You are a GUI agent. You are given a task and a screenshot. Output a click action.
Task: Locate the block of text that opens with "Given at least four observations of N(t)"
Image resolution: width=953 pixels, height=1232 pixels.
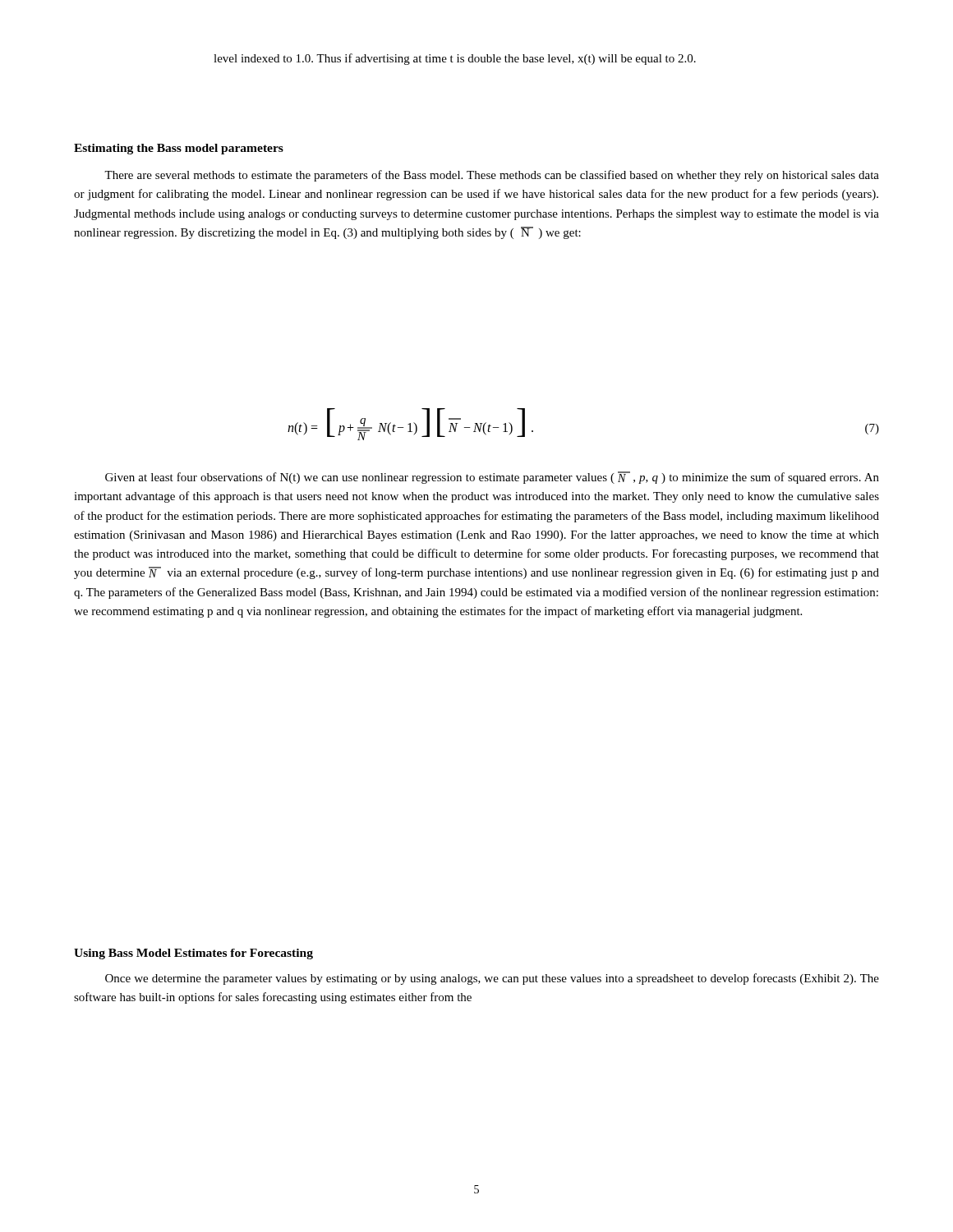476,543
